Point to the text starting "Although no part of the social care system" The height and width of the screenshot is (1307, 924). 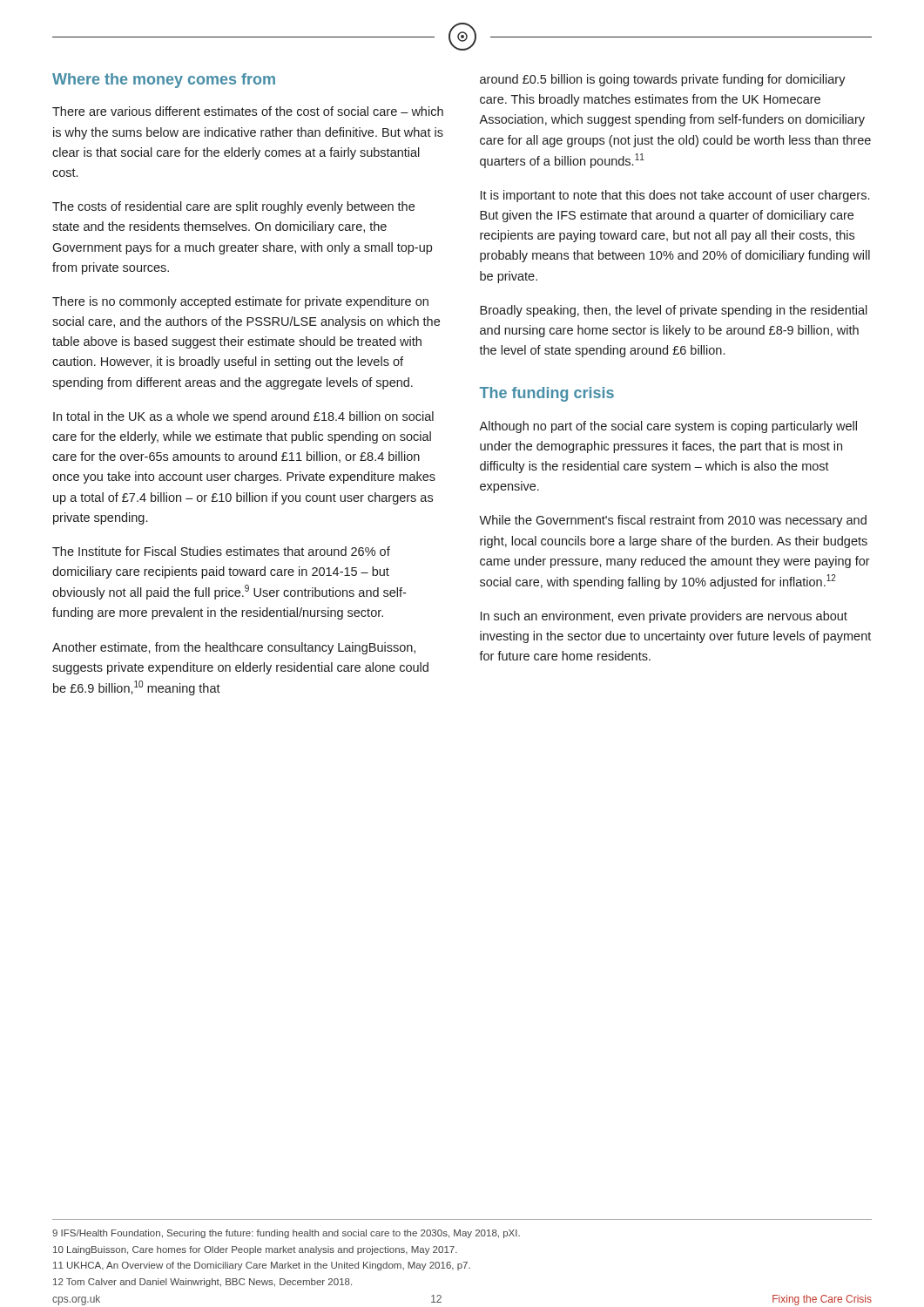676,457
